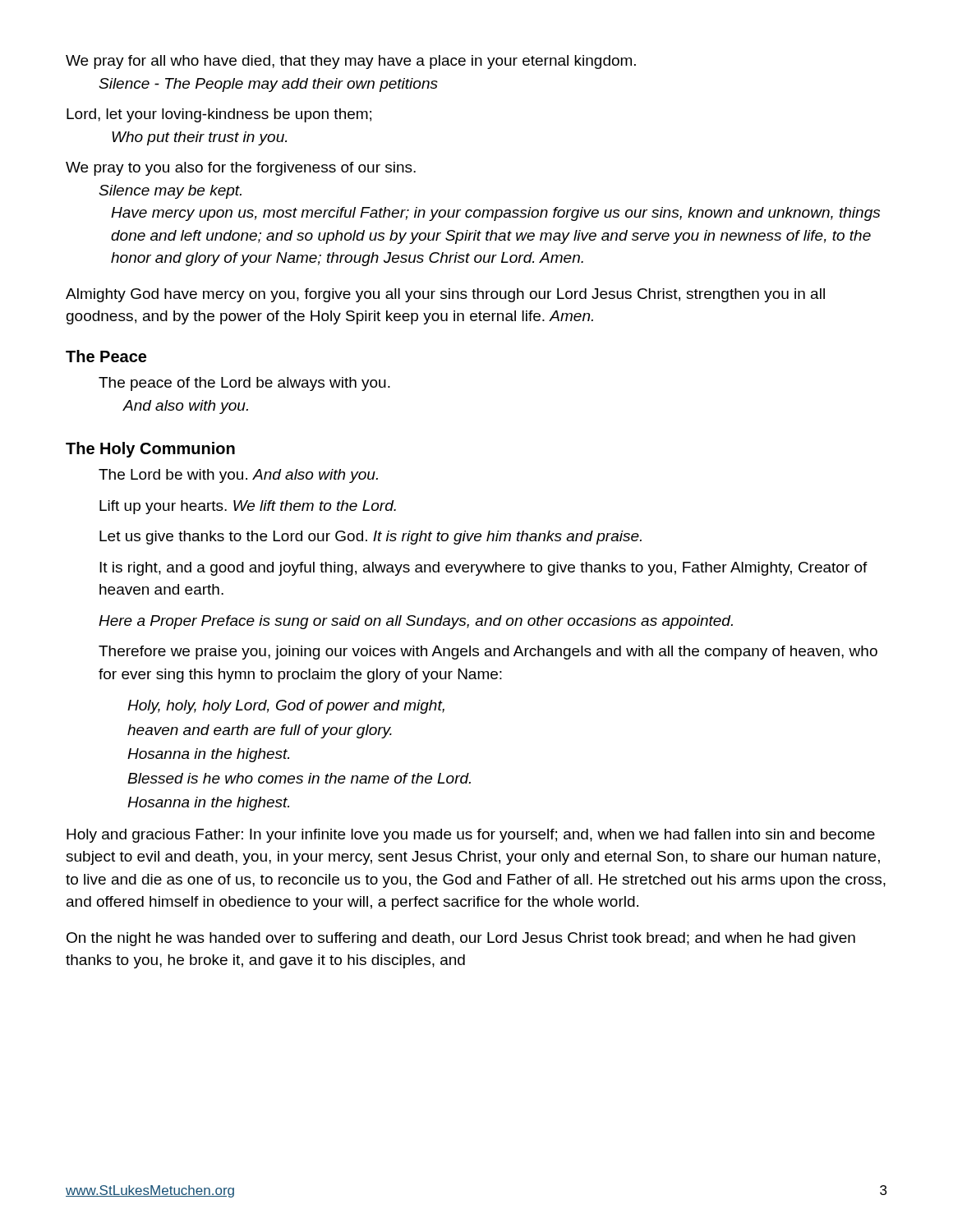953x1232 pixels.
Task: Click the passage that begins "We pray for all"
Action: 352,73
